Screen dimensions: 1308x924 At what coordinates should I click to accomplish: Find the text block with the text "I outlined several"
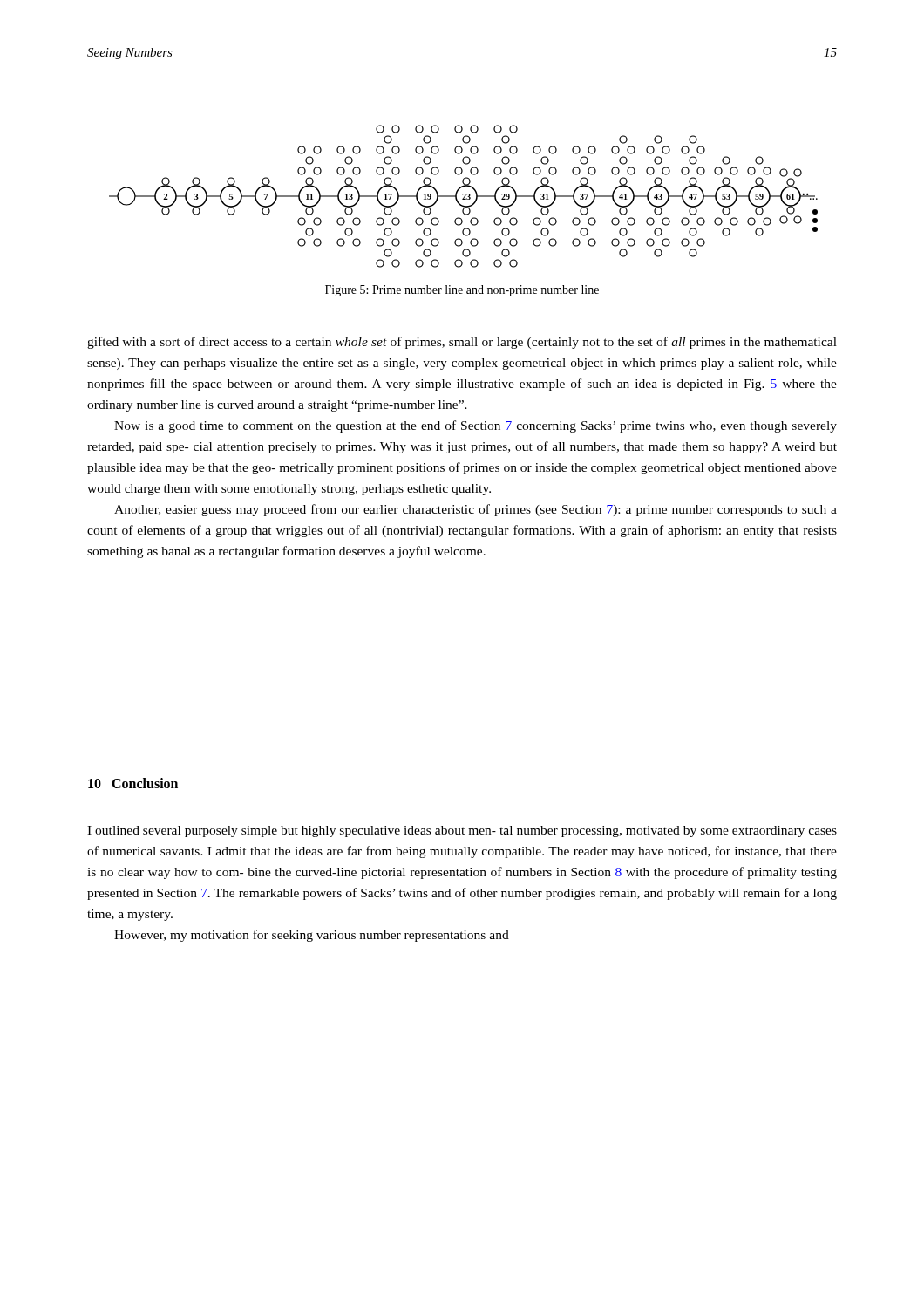(x=462, y=883)
